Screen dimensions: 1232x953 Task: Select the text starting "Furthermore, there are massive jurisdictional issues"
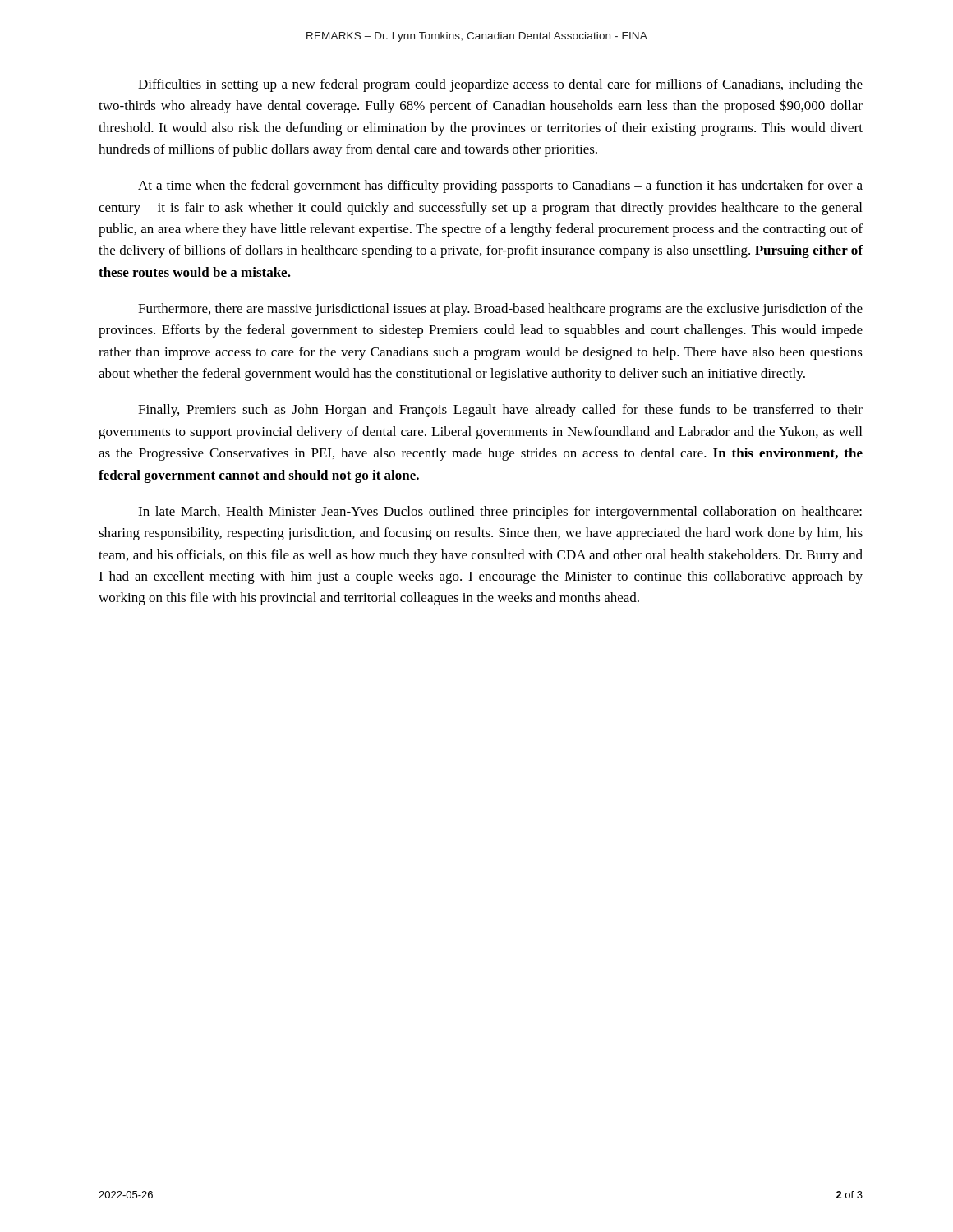(481, 342)
